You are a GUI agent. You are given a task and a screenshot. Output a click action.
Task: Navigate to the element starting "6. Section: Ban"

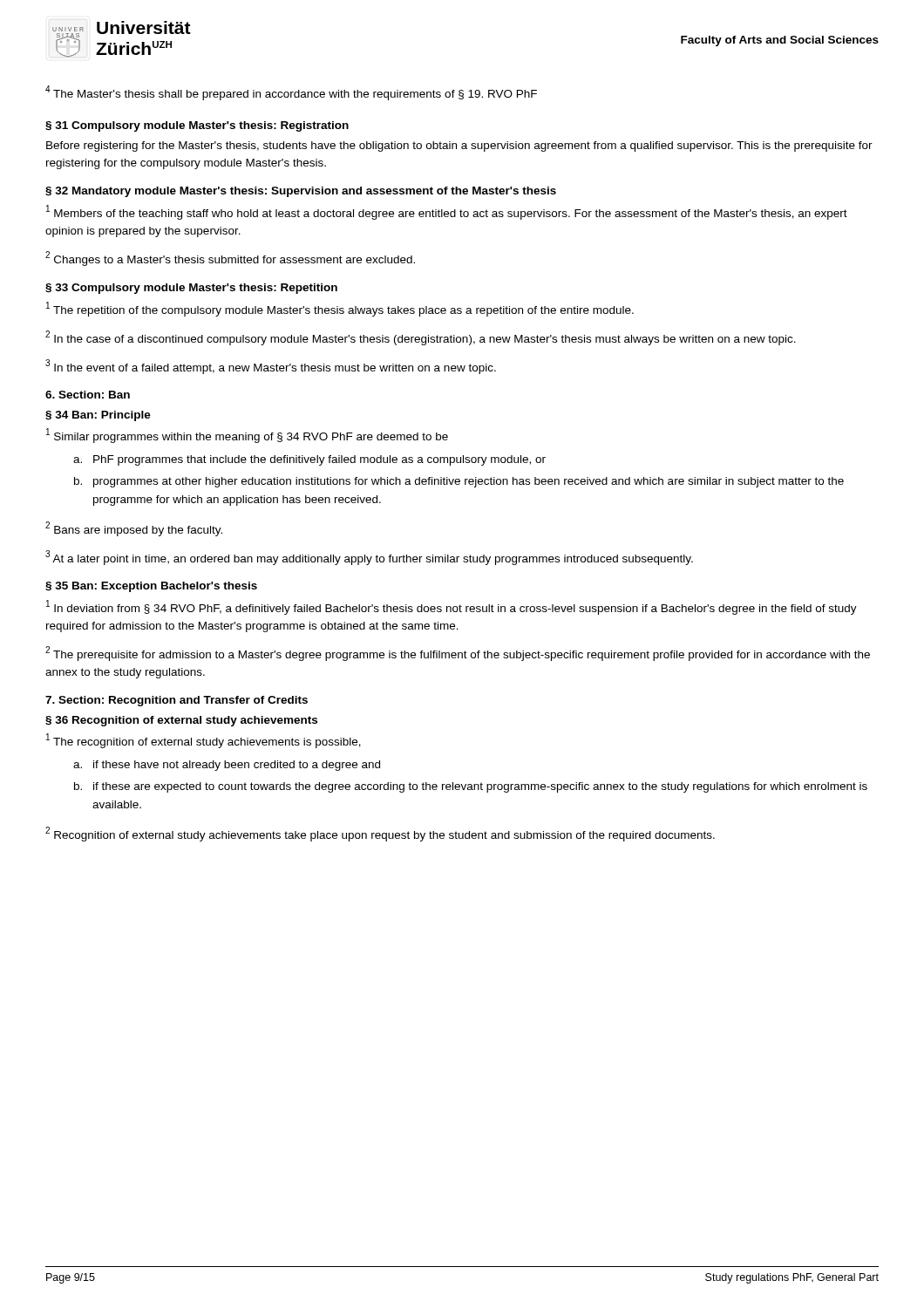[88, 395]
